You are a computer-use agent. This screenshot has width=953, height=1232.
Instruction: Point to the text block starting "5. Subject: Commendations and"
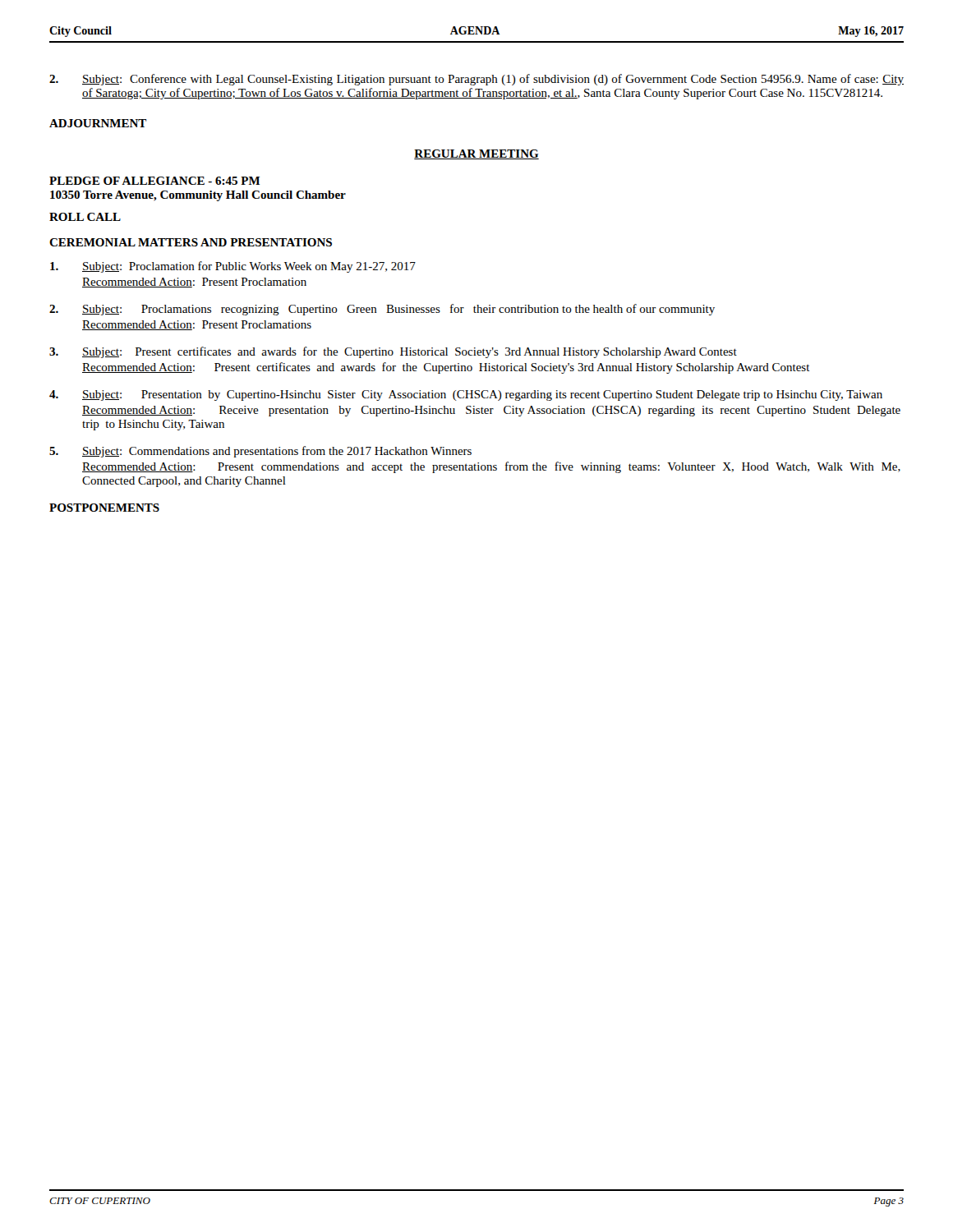click(476, 467)
